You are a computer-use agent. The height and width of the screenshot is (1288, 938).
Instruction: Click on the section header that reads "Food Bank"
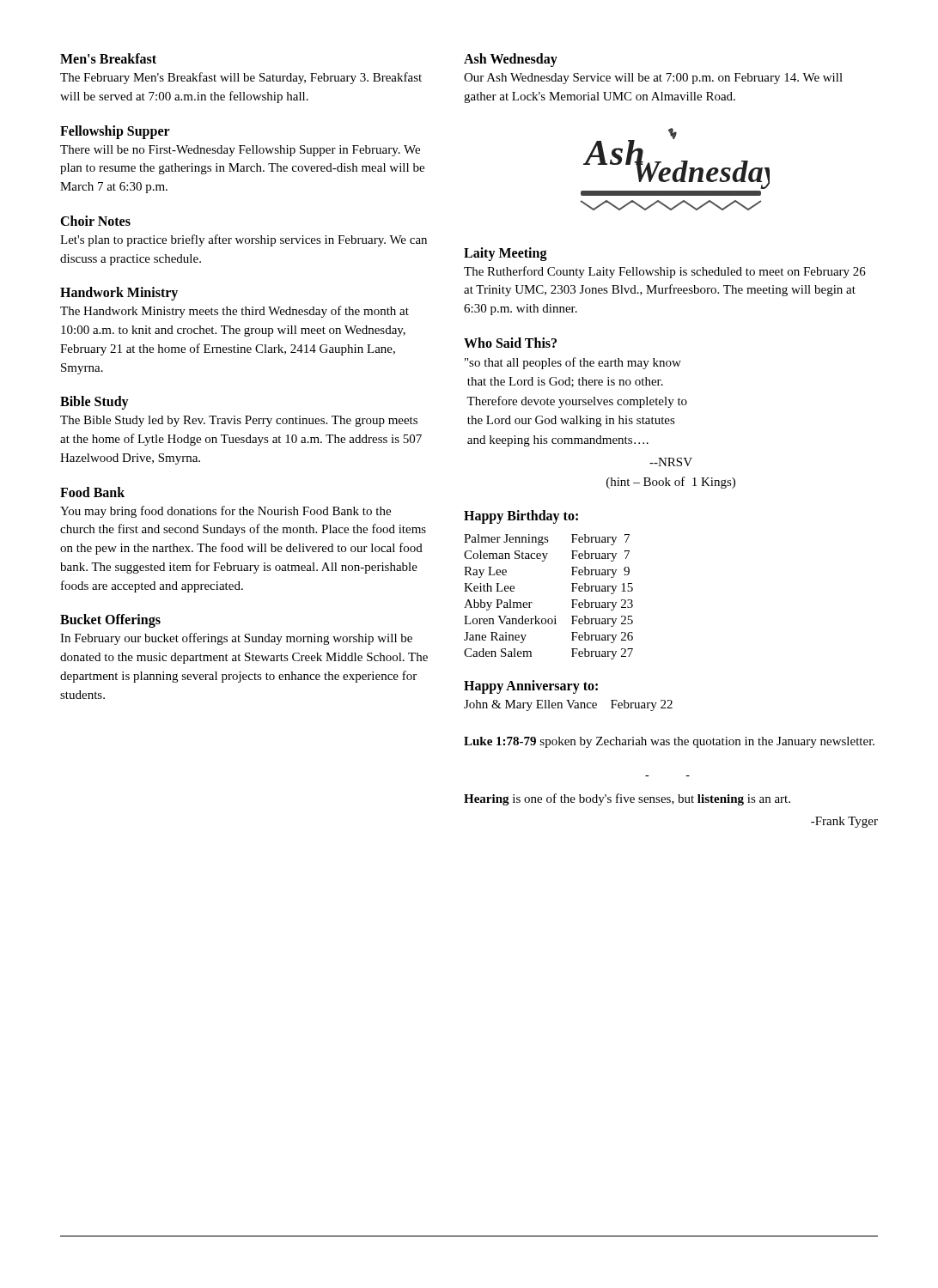(x=92, y=492)
